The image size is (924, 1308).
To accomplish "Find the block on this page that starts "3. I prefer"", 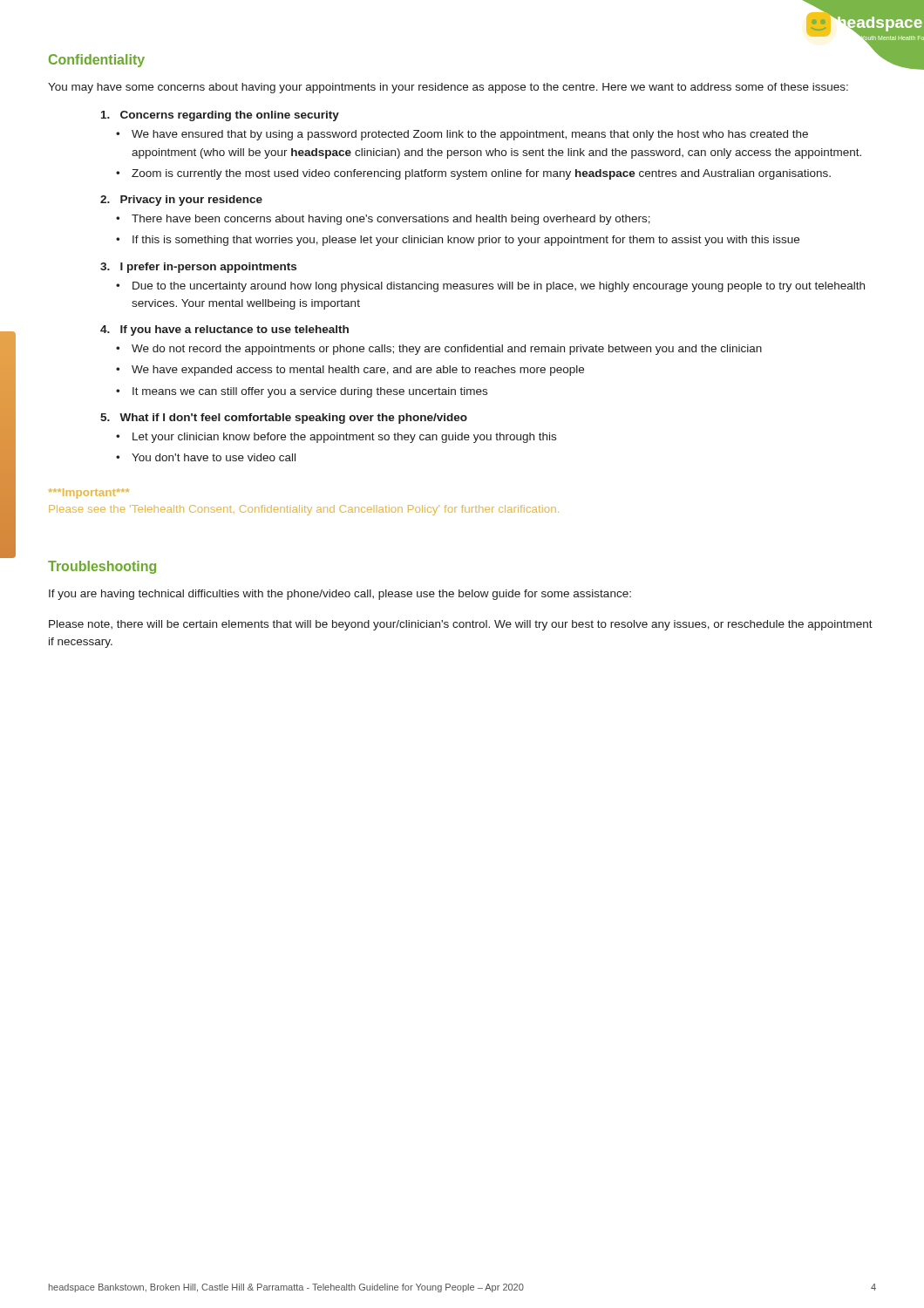I will [488, 286].
